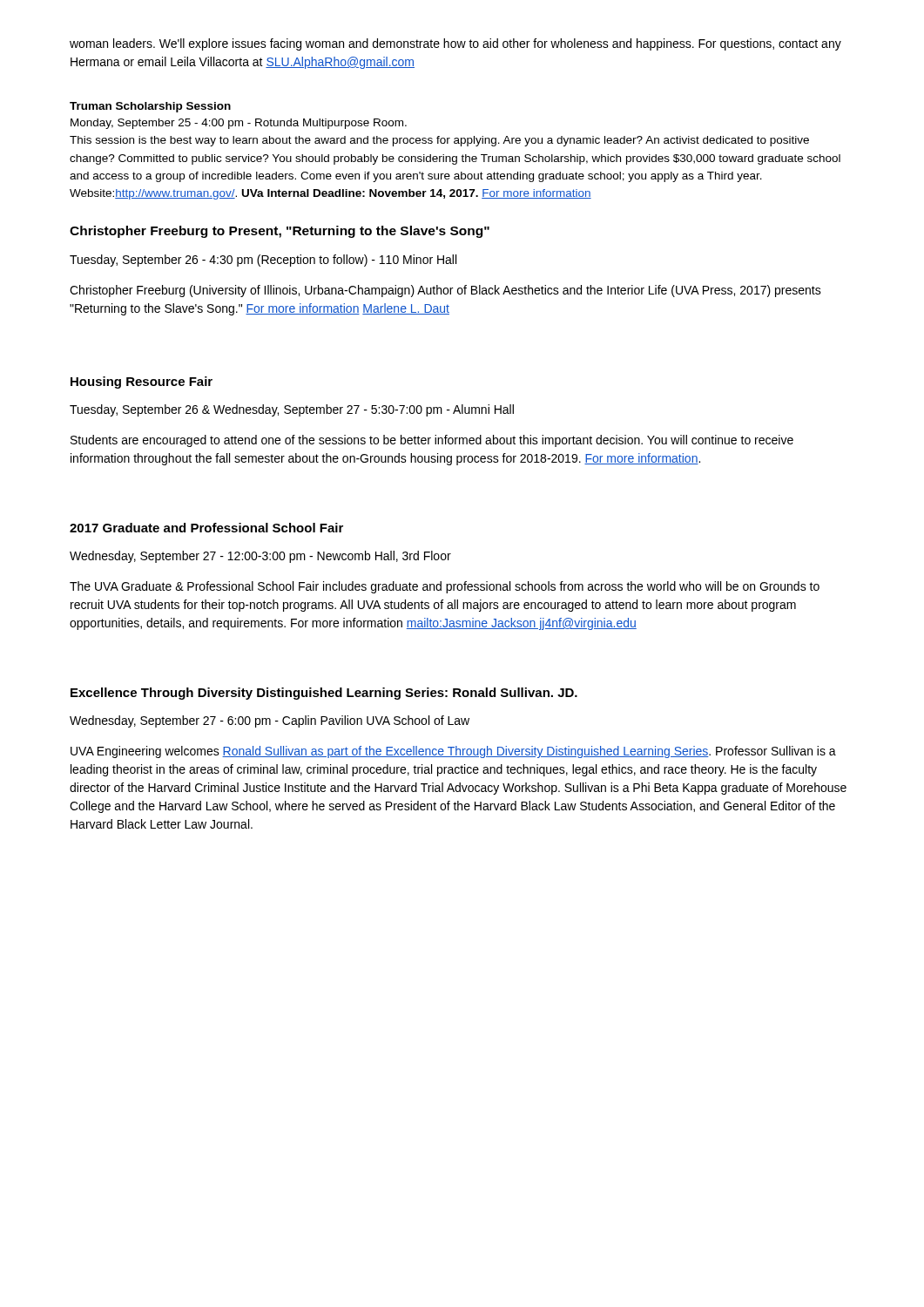Navigate to the block starting "Christopher Freeburg to Present, "Returning to the Slave's"
This screenshot has width=924, height=1307.
(280, 231)
